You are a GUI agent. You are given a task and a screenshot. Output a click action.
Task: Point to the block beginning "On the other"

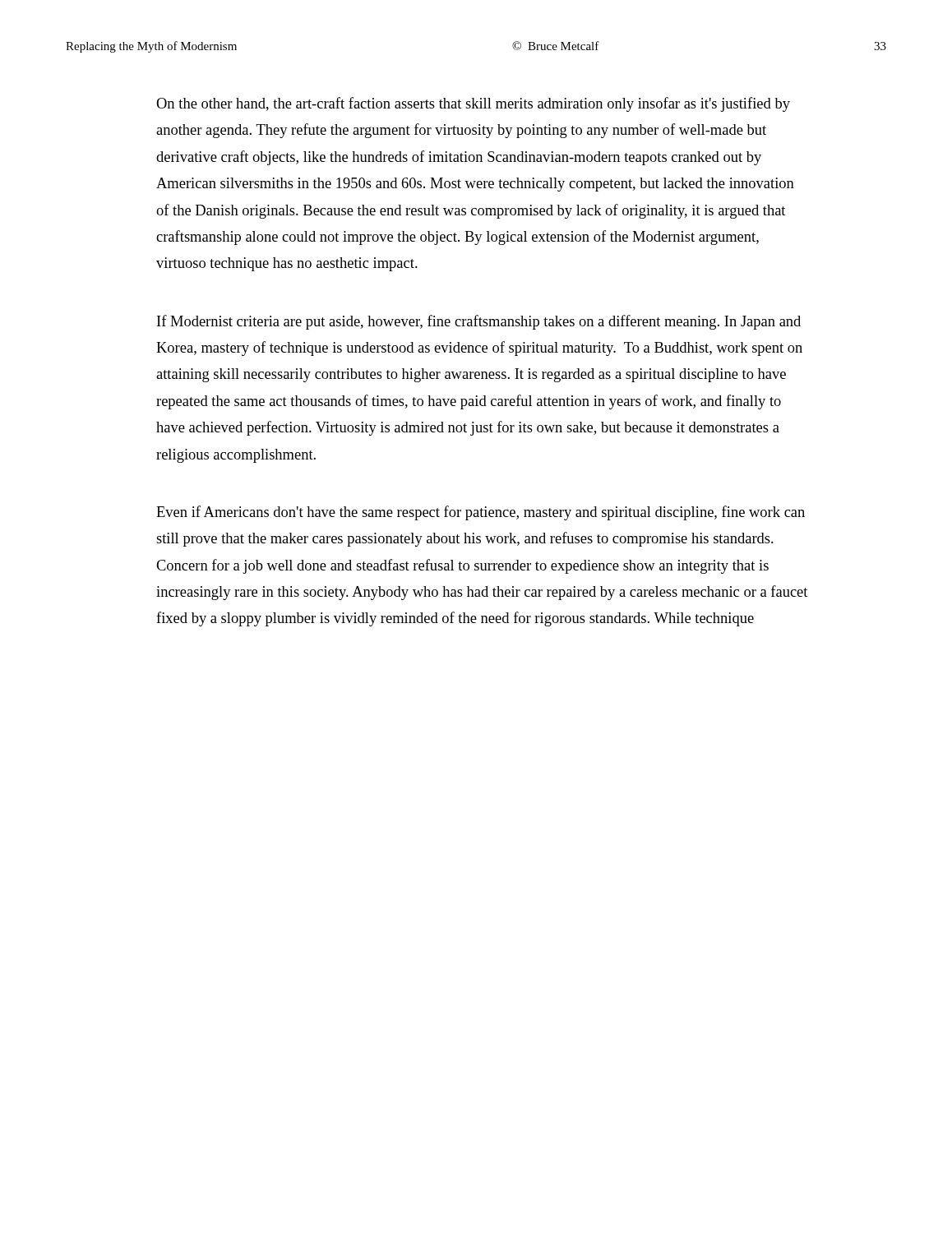[475, 183]
